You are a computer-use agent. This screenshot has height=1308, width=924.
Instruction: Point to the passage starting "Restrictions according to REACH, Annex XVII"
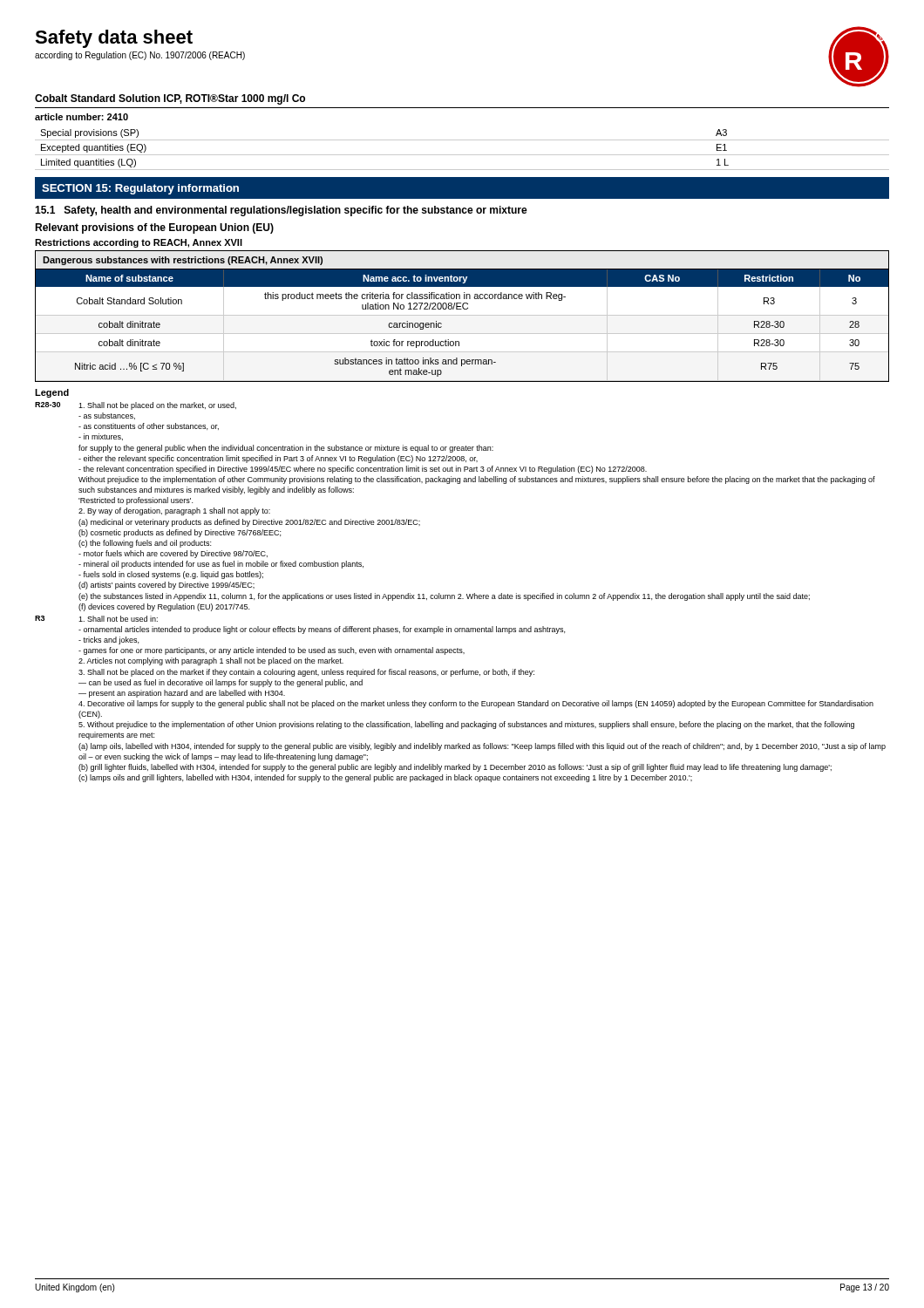click(x=139, y=242)
